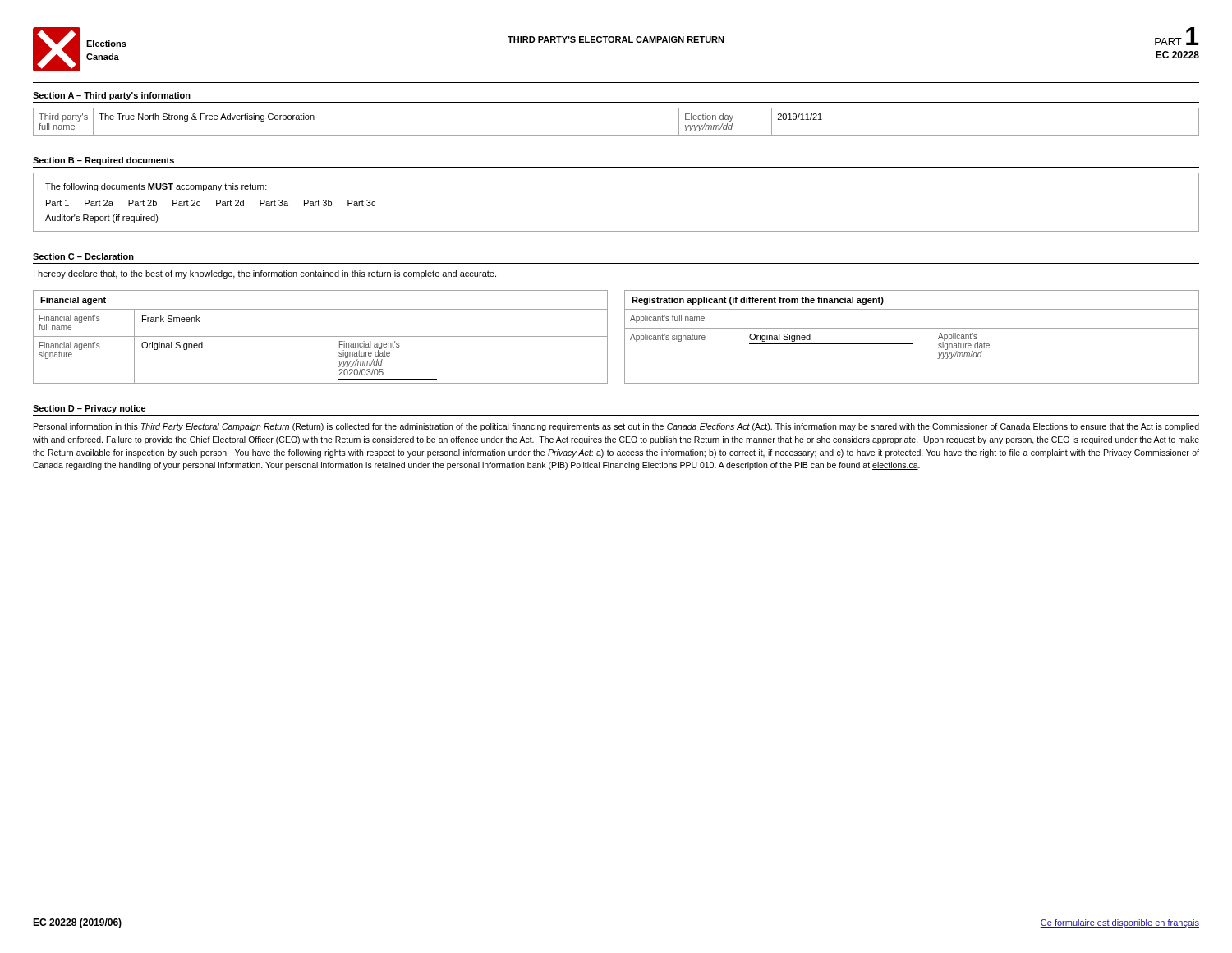Locate the logo

pos(90,49)
